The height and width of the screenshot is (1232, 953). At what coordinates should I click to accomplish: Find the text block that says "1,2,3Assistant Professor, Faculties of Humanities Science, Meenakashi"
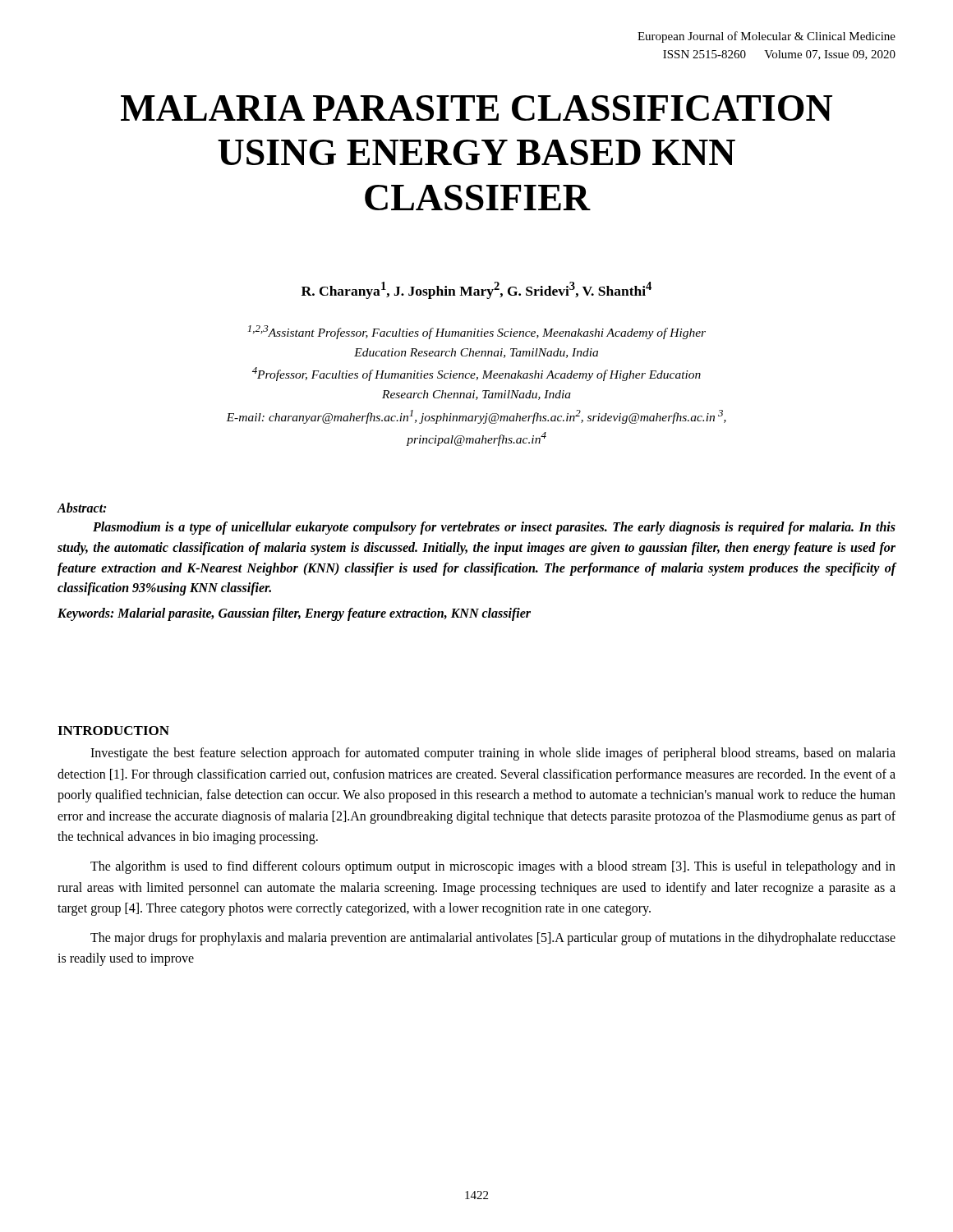click(x=476, y=384)
